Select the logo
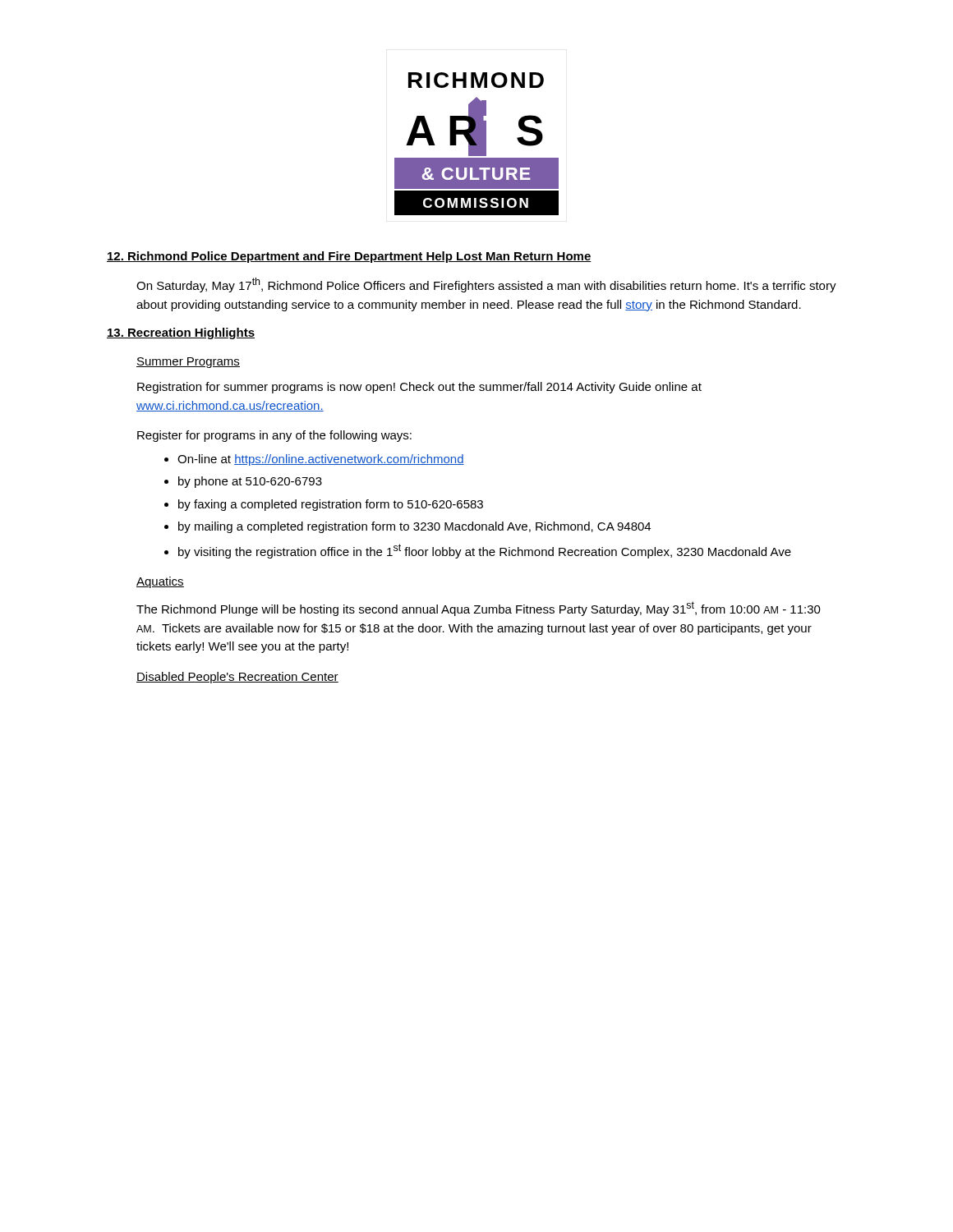Image resolution: width=953 pixels, height=1232 pixels. point(476,137)
